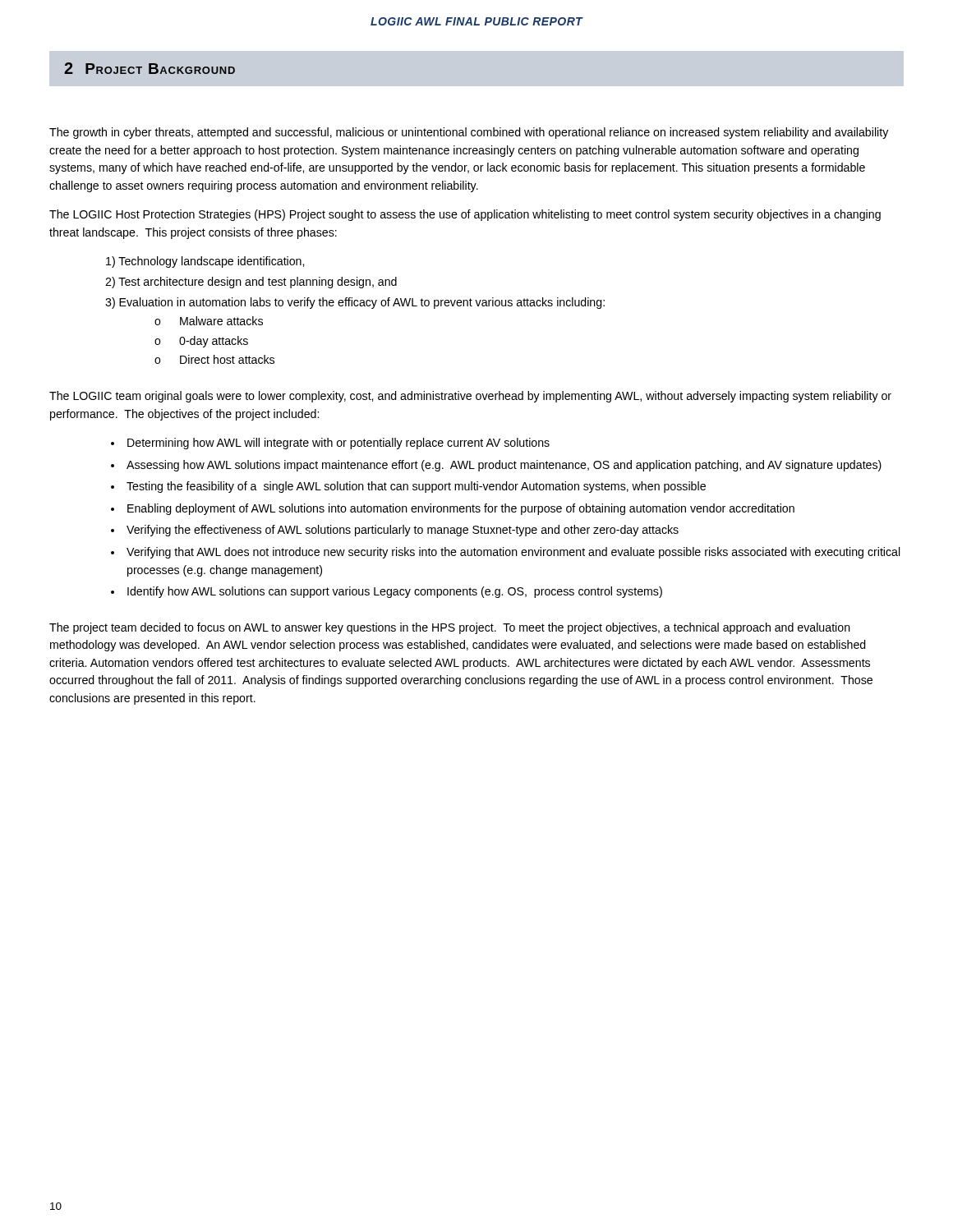Locate the list item with the text "Verifying that AWL does not"
This screenshot has height=1232, width=953.
pyautogui.click(x=514, y=561)
